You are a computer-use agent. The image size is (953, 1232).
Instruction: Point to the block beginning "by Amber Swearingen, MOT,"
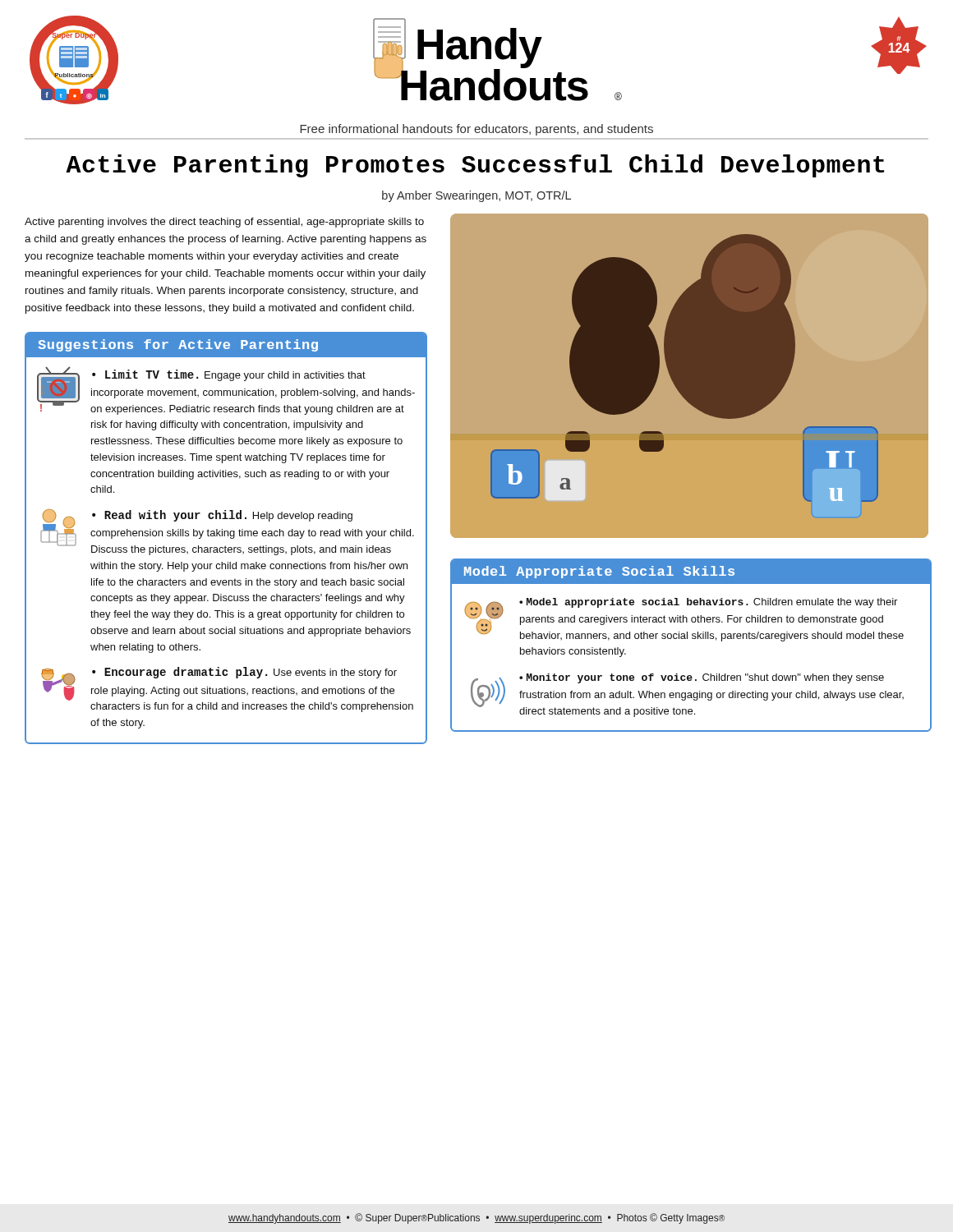coord(476,195)
